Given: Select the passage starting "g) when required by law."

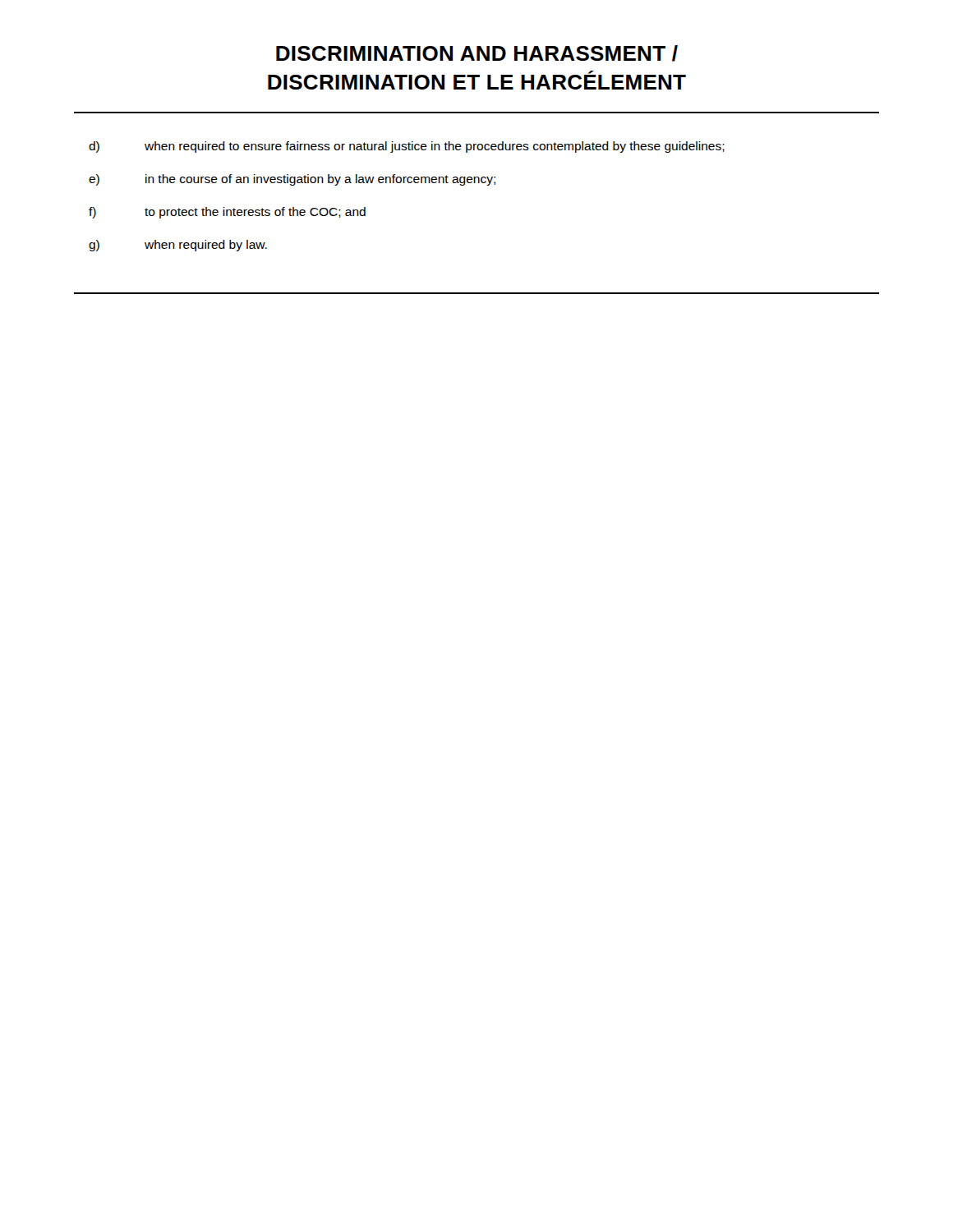Looking at the screenshot, I should point(178,246).
